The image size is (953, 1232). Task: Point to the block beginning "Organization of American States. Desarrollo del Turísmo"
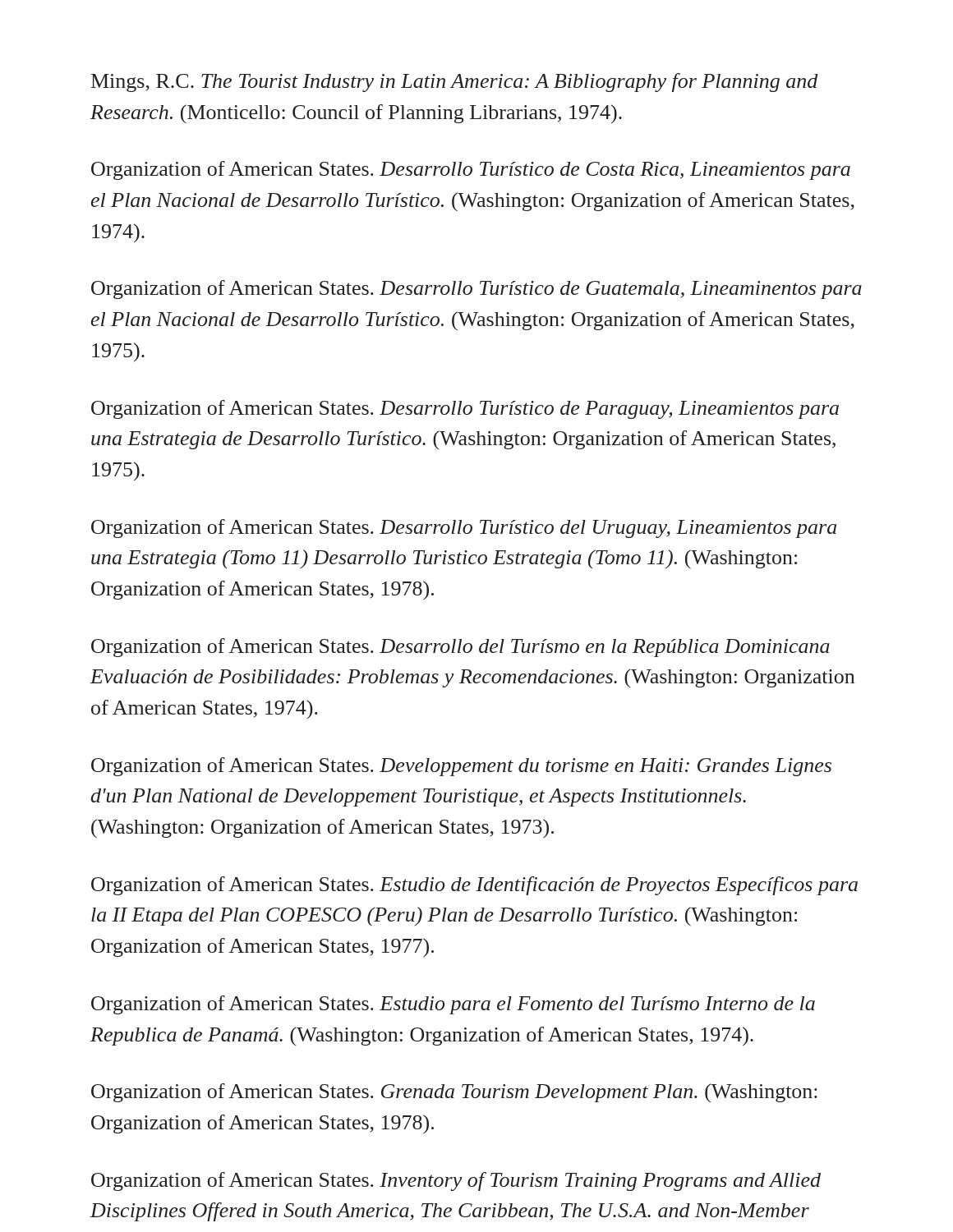(473, 677)
